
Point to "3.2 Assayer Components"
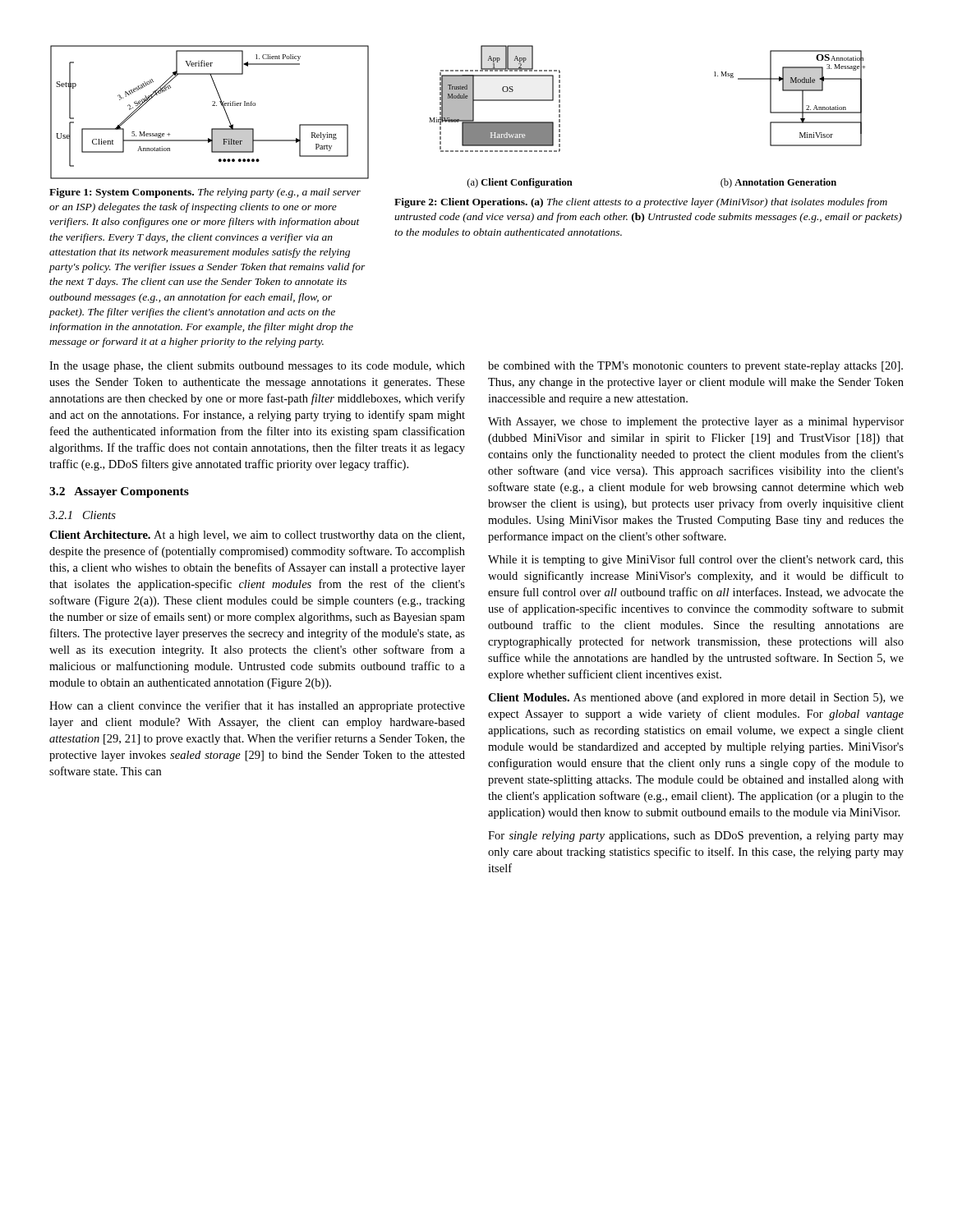coord(119,491)
